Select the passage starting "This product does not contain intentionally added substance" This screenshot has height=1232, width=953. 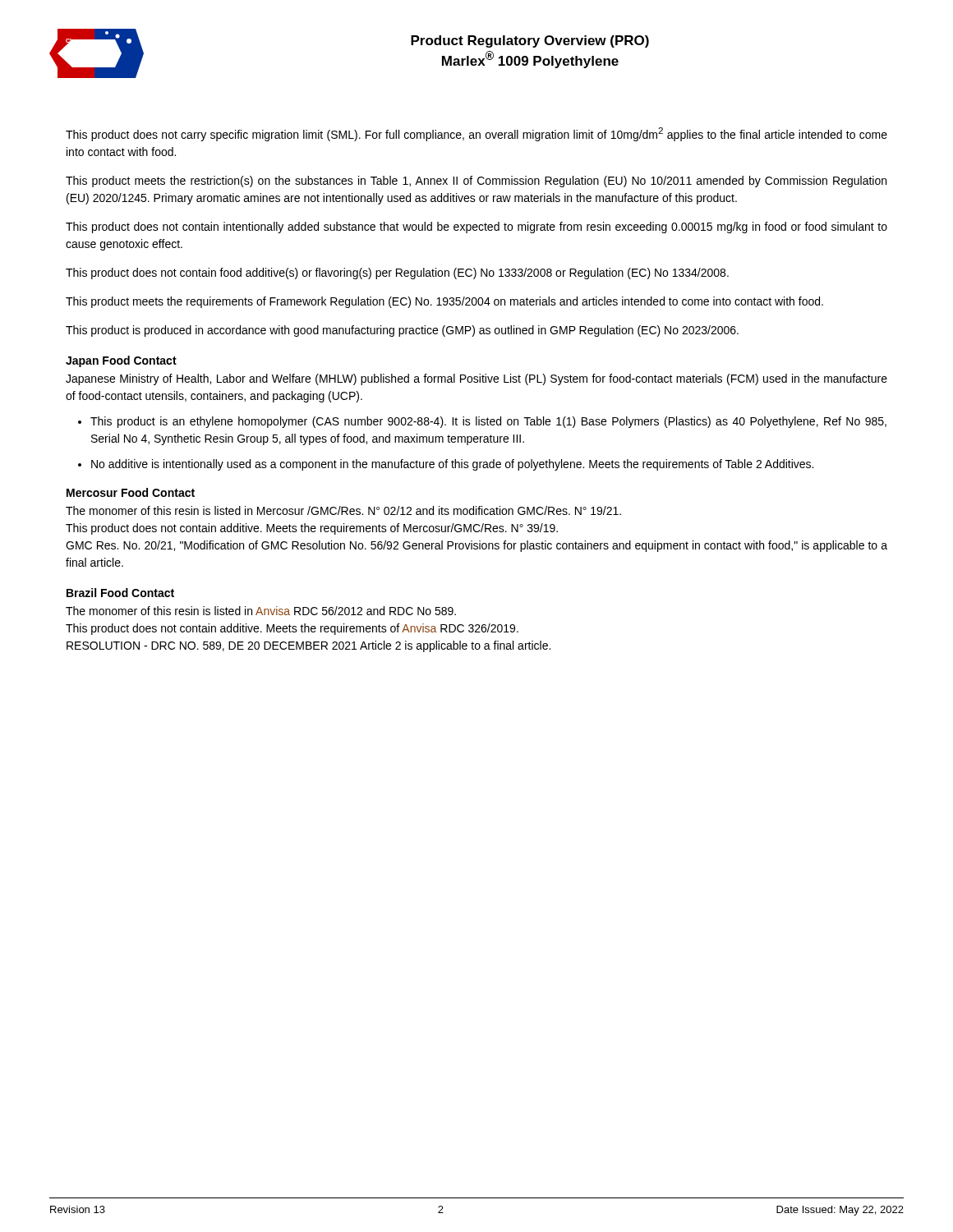click(476, 235)
